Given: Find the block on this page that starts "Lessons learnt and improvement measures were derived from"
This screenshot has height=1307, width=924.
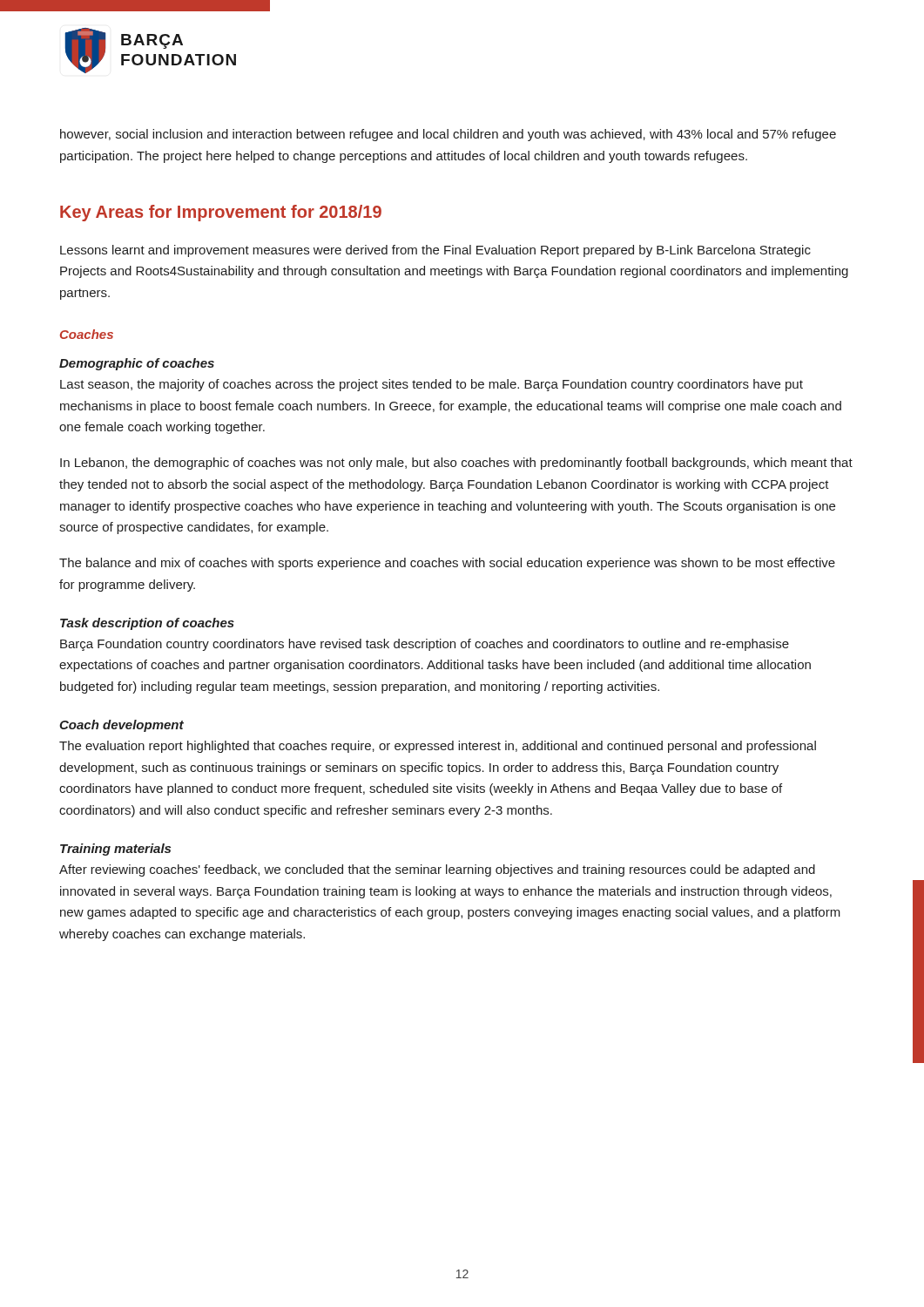Looking at the screenshot, I should coord(454,271).
